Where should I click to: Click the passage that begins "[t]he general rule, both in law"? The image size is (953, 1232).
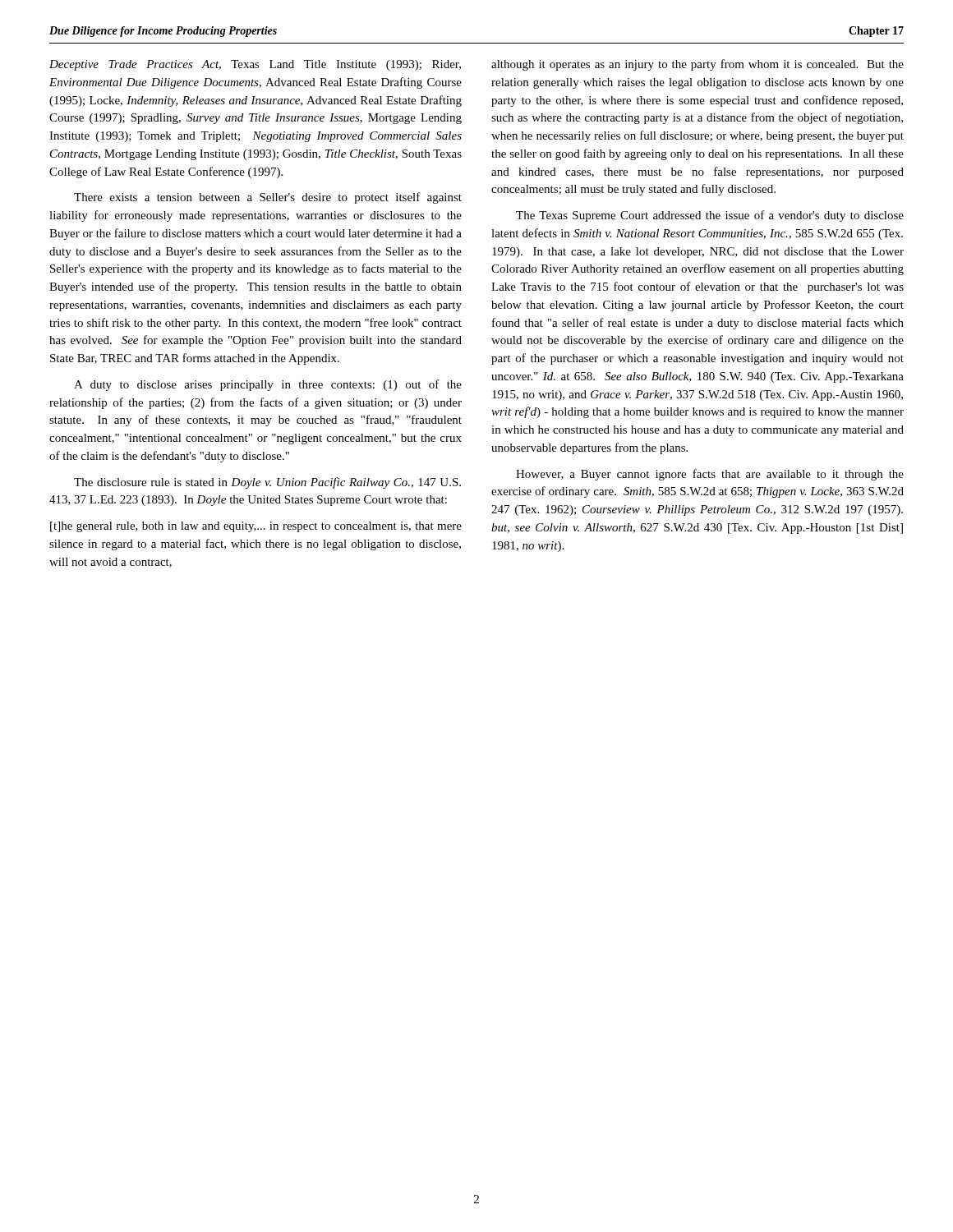coord(255,544)
